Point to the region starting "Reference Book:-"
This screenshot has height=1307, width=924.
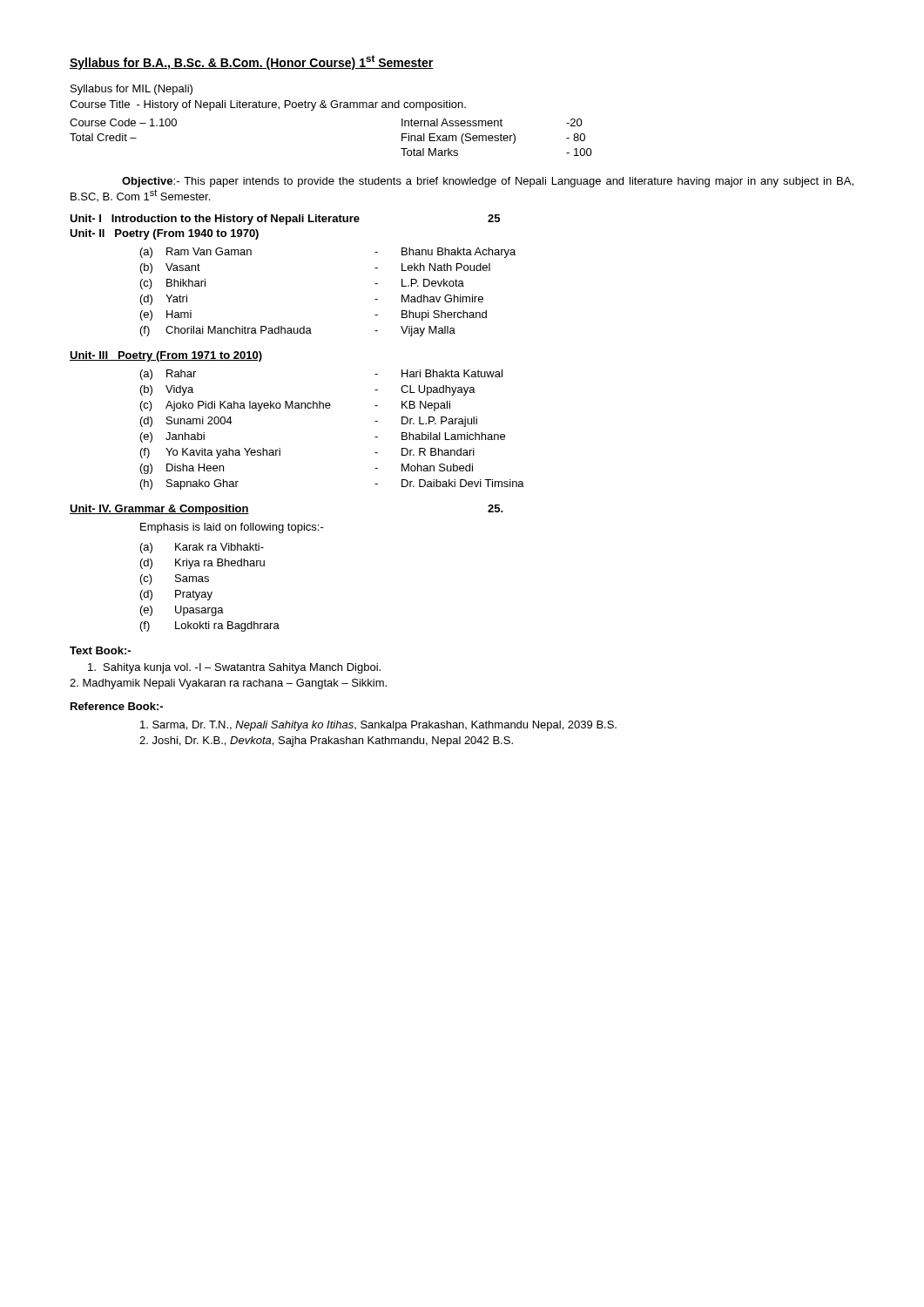(x=117, y=706)
